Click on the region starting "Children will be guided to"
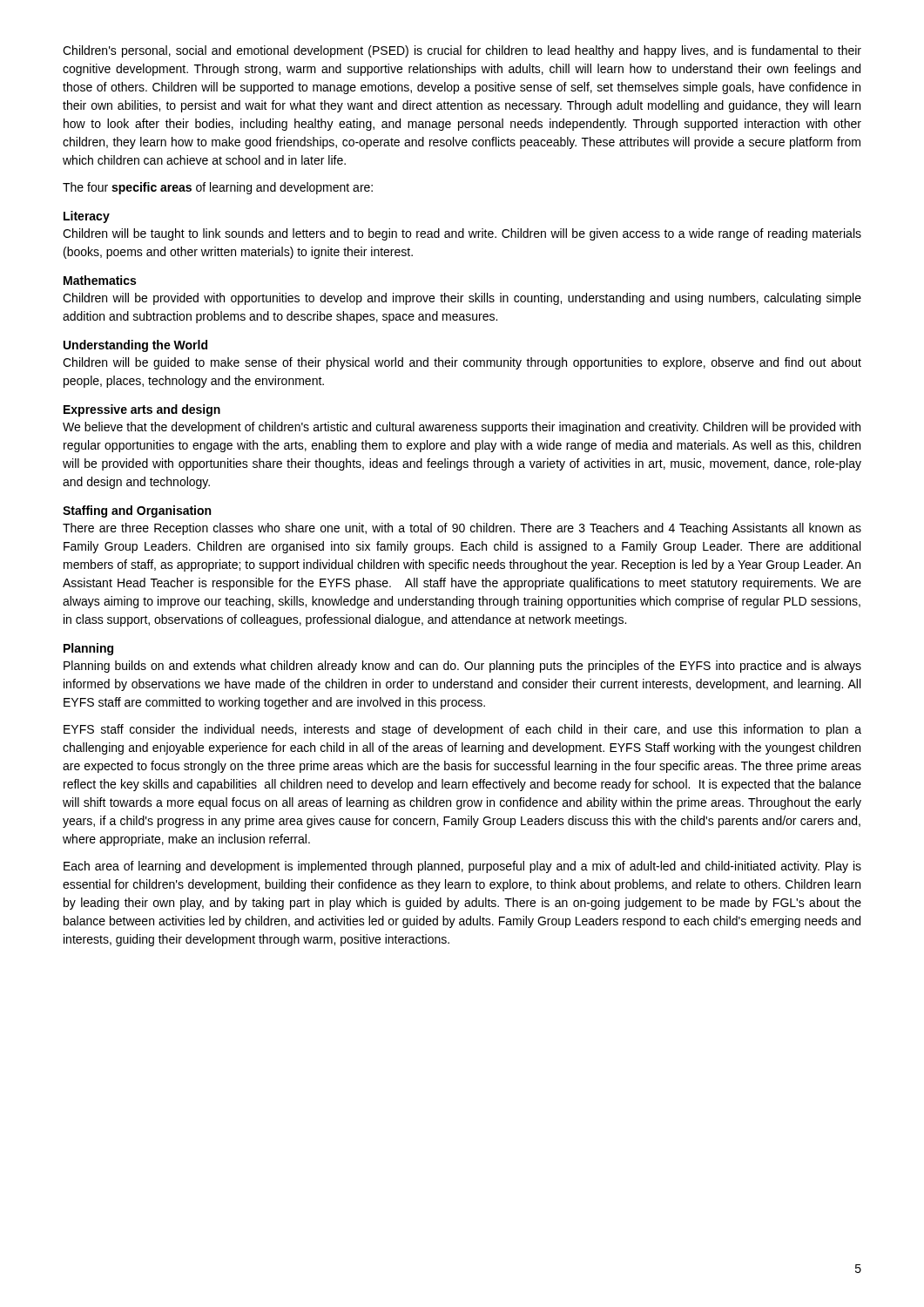924x1307 pixels. coord(462,372)
